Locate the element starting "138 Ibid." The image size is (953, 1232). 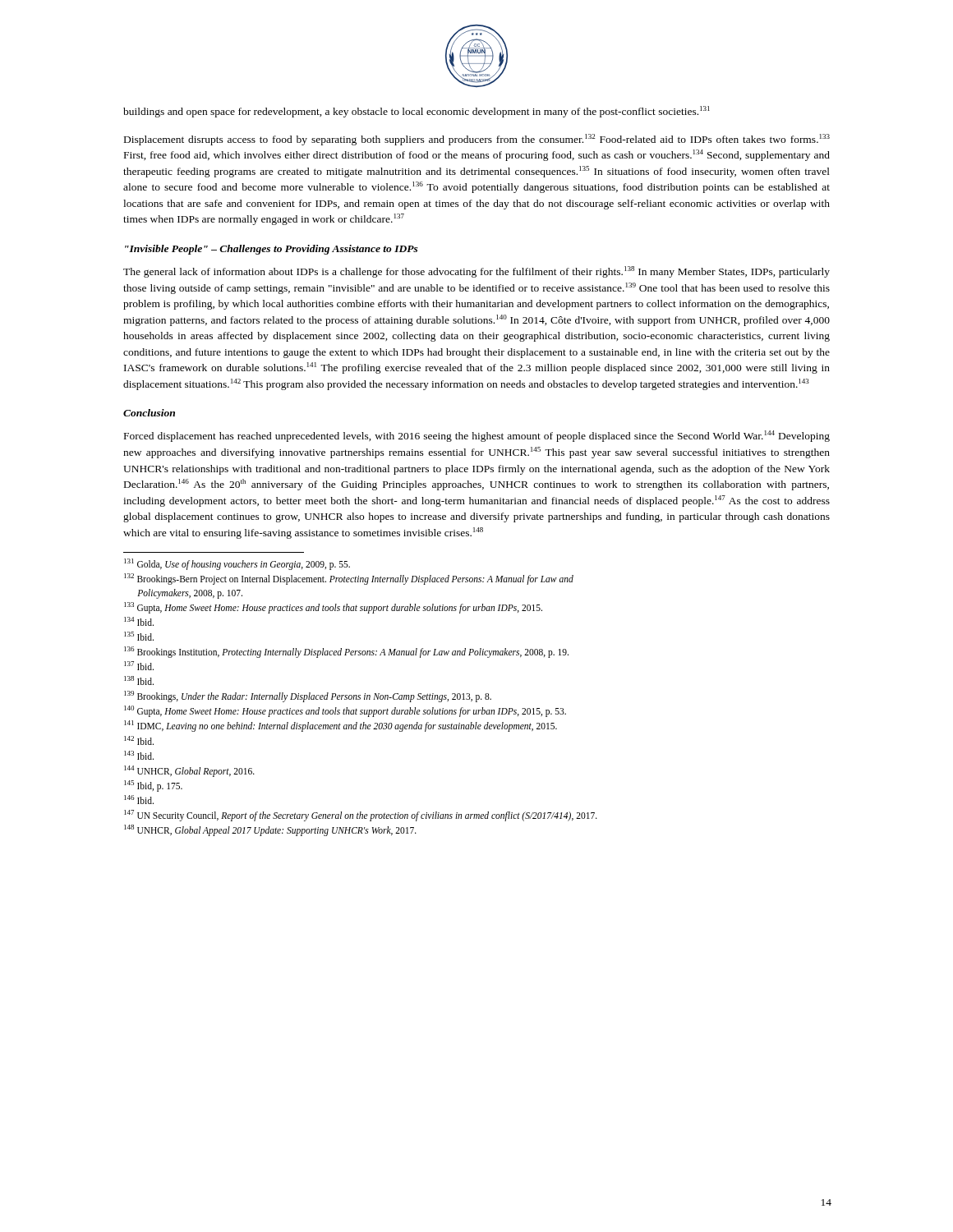[x=139, y=681]
